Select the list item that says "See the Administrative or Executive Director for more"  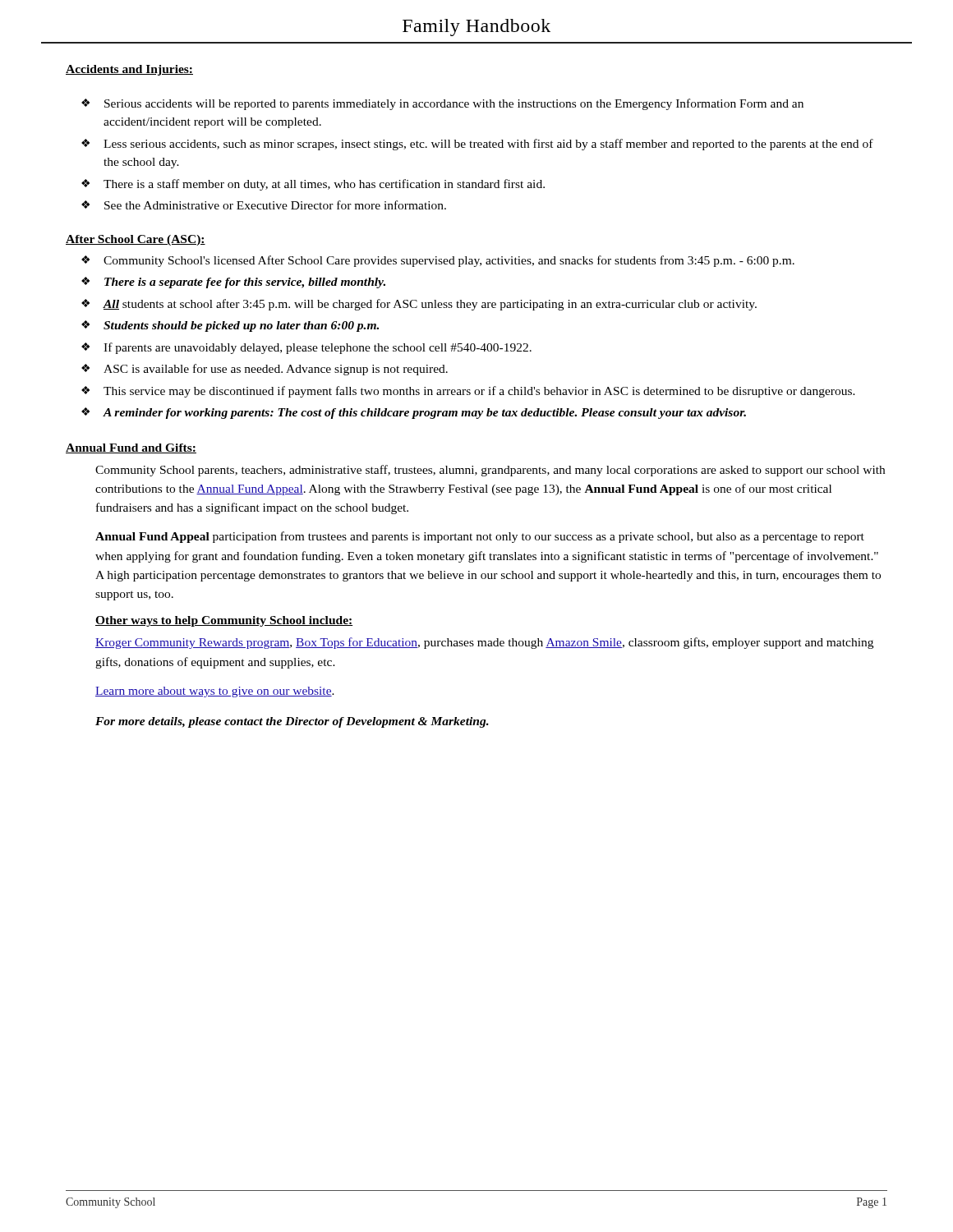pos(275,205)
